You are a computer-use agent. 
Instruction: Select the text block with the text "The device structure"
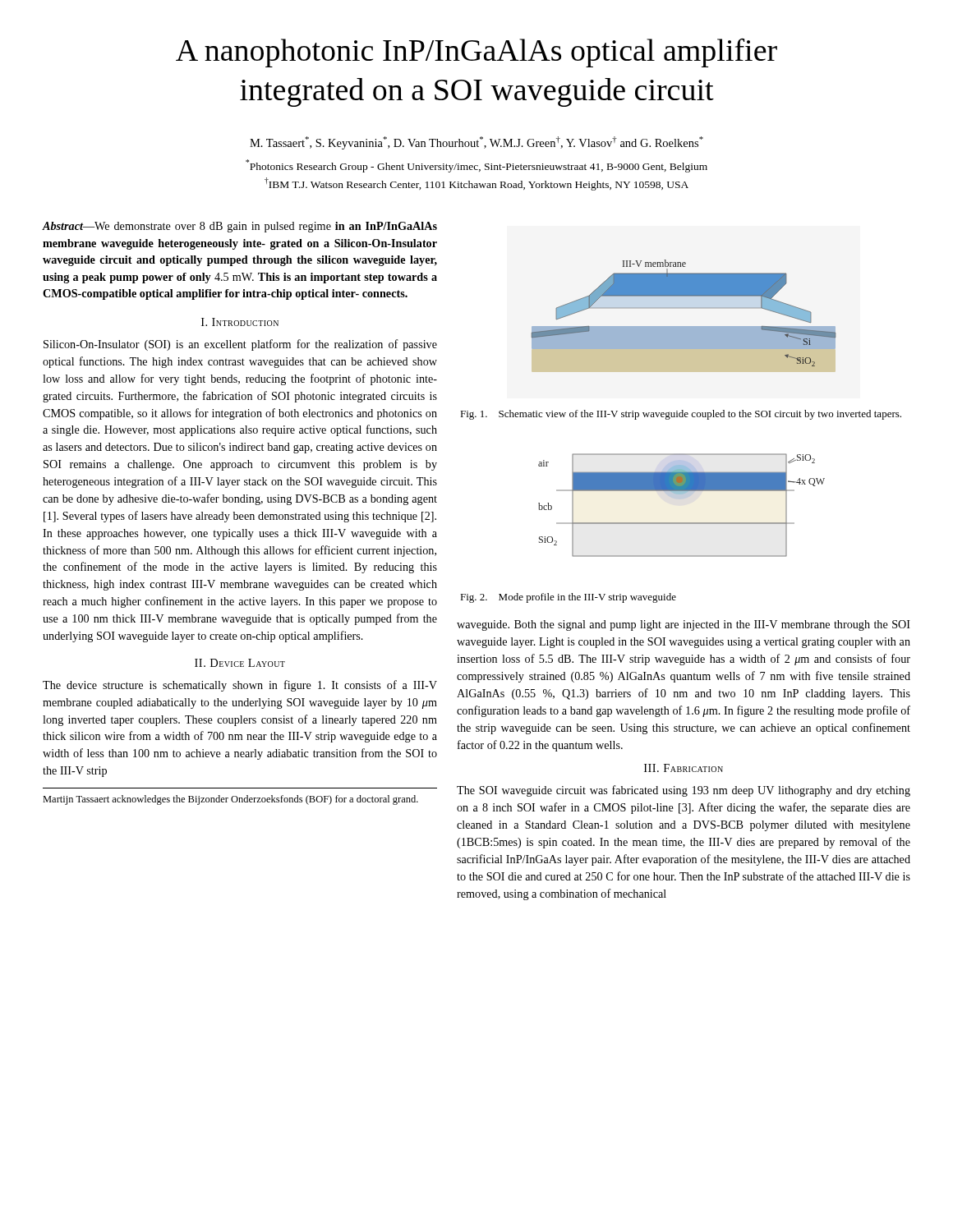pos(240,728)
